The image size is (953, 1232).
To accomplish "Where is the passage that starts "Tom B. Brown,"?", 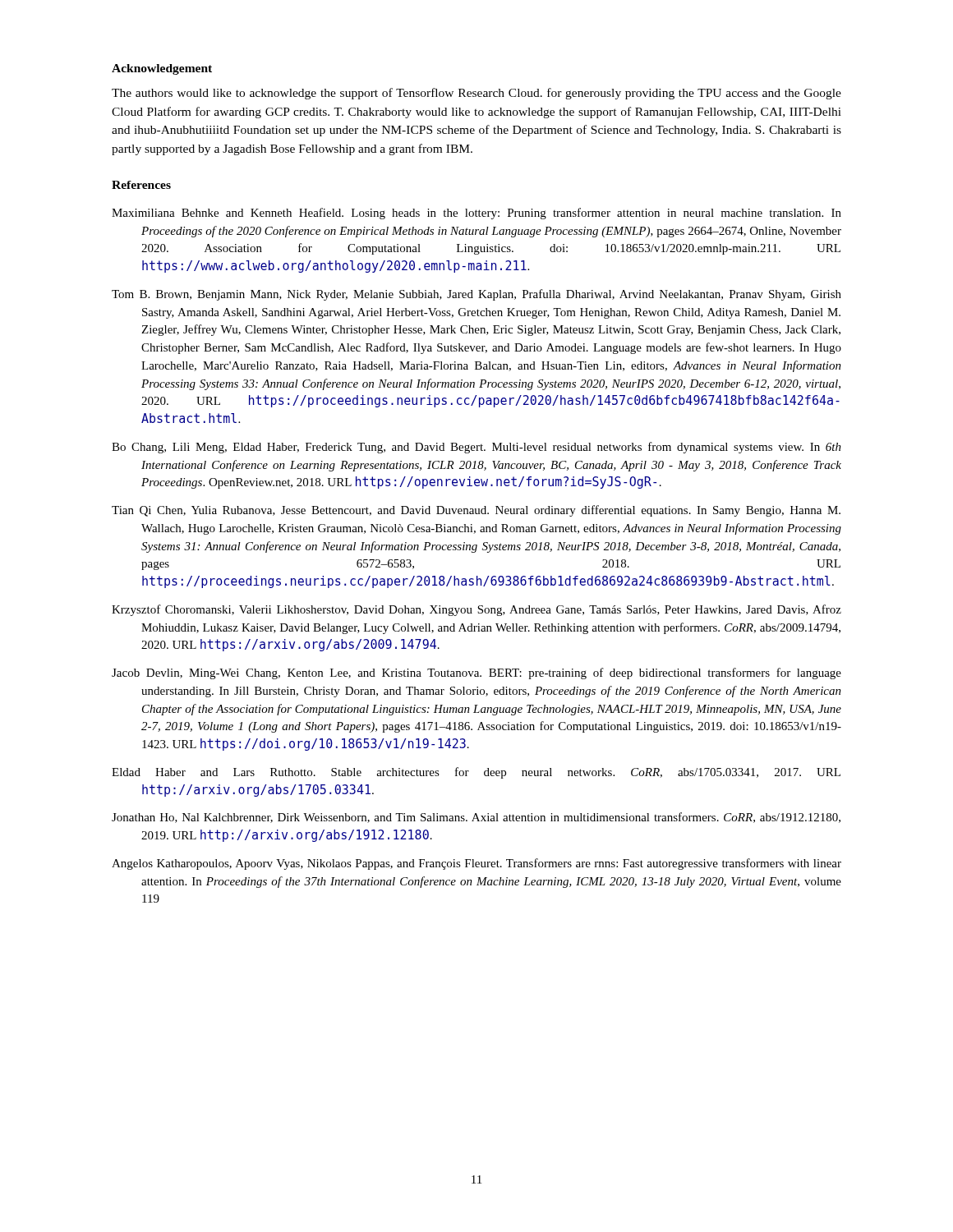I will (x=476, y=357).
